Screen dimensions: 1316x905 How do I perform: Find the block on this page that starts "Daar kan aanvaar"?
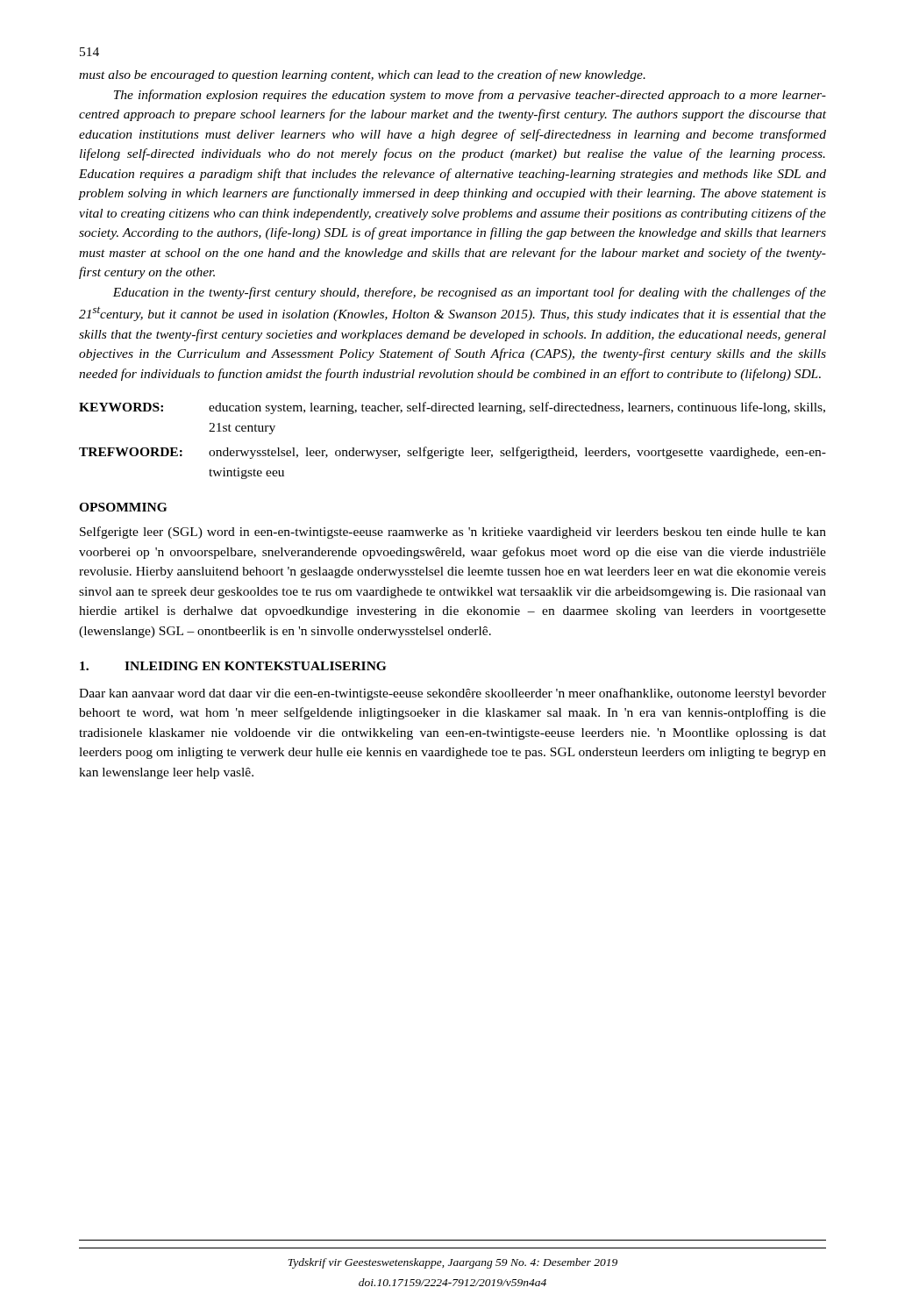pos(452,732)
